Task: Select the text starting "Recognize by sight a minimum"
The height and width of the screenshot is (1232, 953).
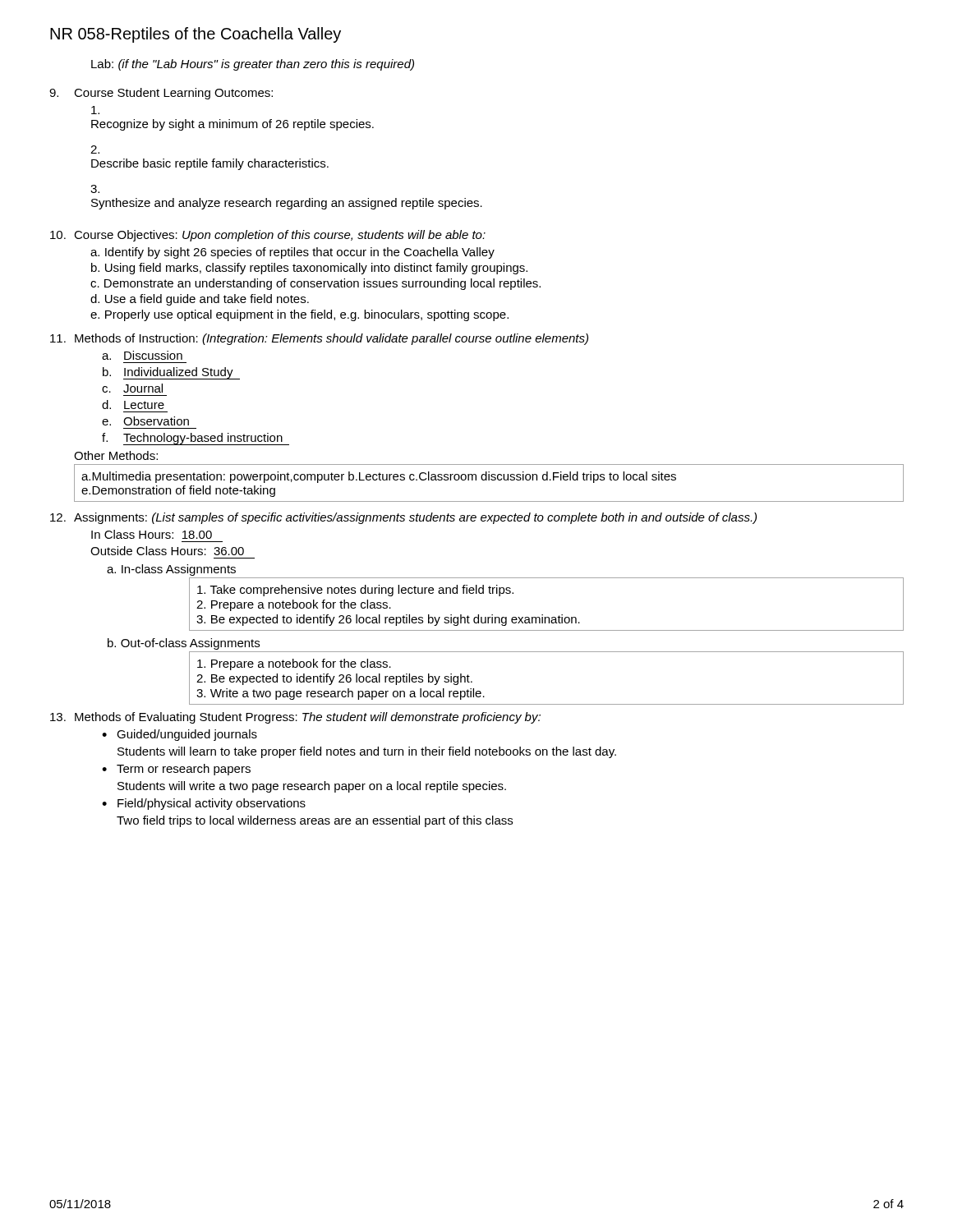Action: tap(232, 124)
